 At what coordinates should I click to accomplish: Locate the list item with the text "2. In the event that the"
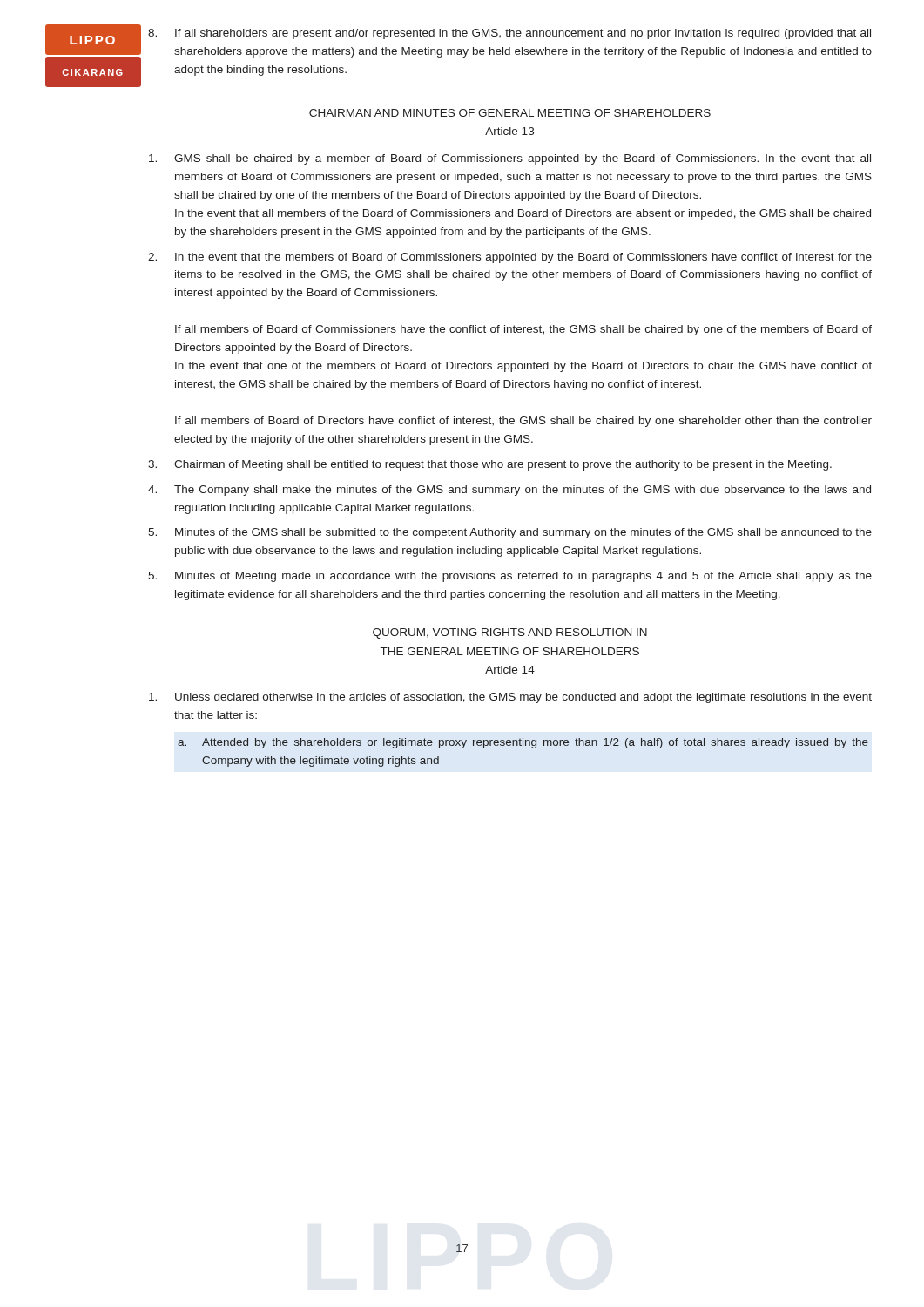coord(510,258)
